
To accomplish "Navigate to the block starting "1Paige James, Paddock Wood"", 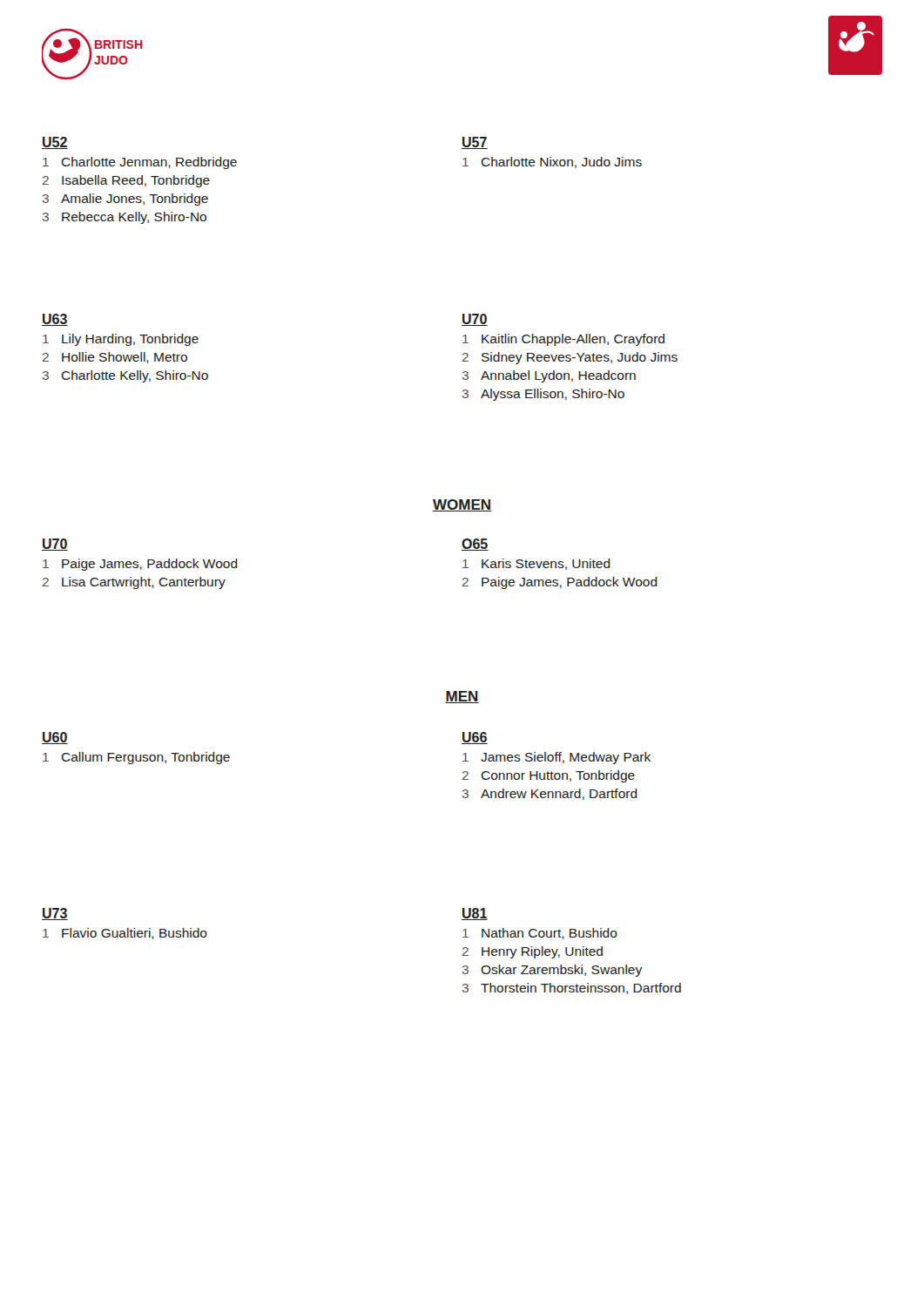I will click(x=140, y=564).
